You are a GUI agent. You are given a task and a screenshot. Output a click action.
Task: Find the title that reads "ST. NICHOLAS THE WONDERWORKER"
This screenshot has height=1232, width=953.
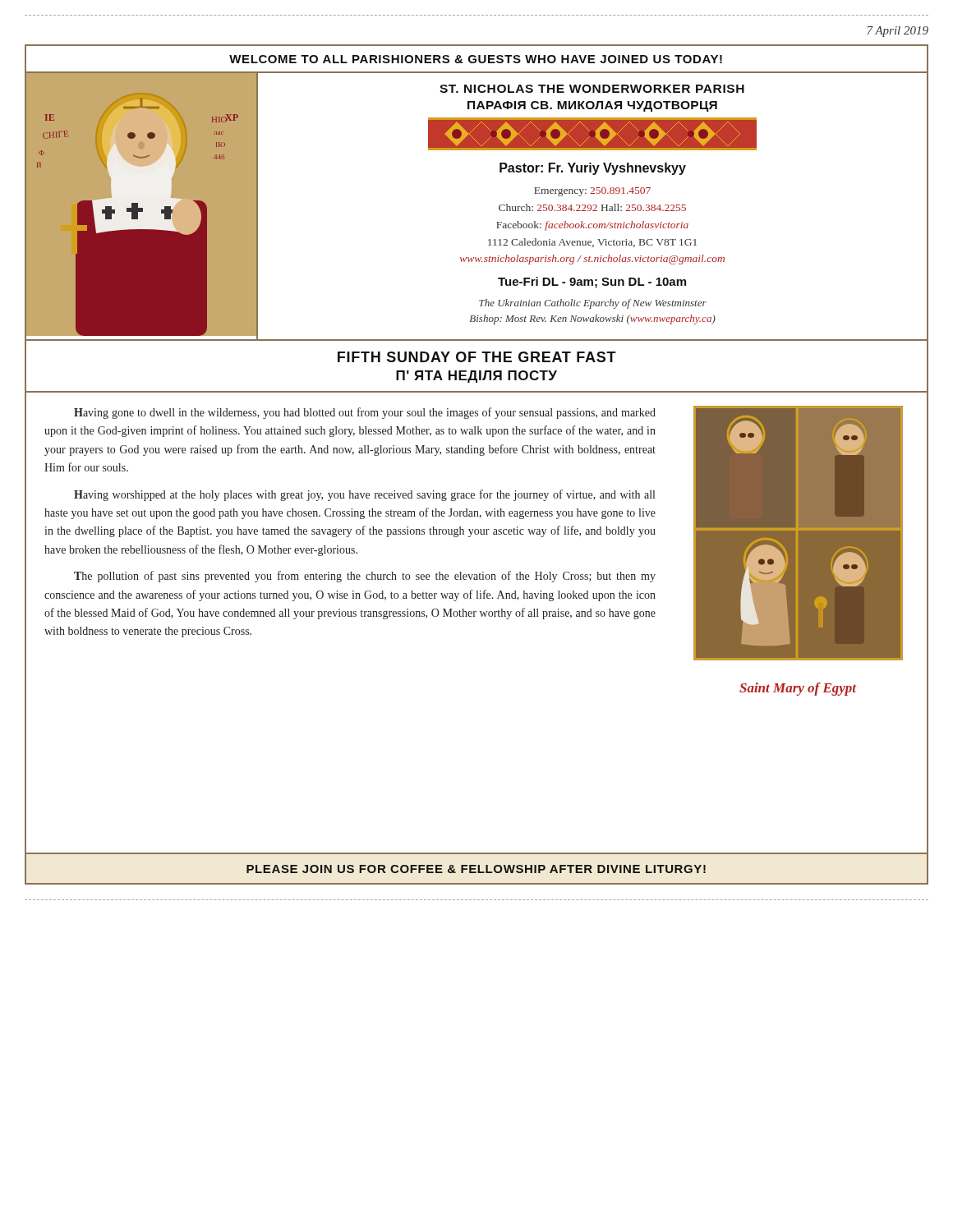click(x=592, y=97)
